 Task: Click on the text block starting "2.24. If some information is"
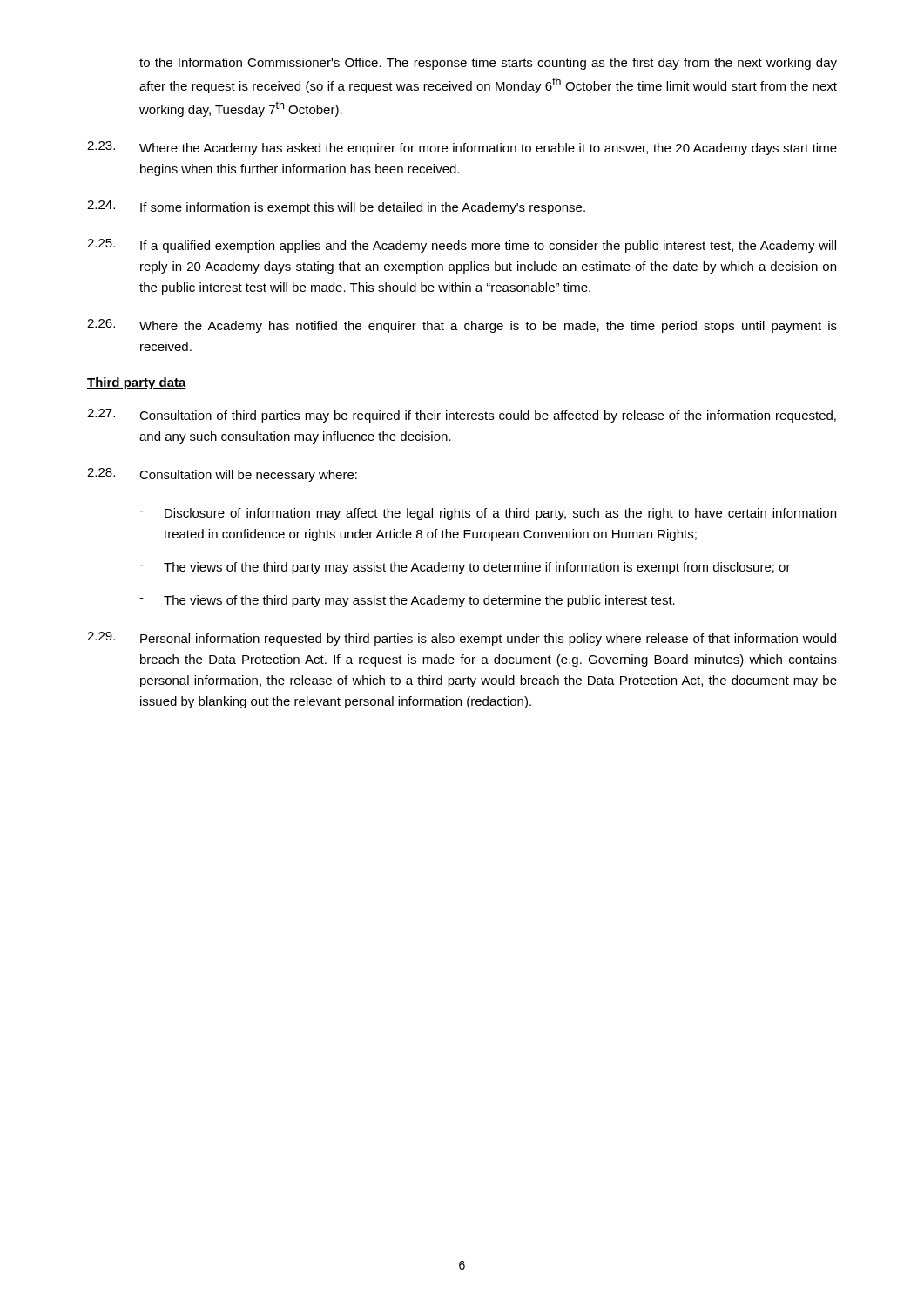tap(462, 207)
